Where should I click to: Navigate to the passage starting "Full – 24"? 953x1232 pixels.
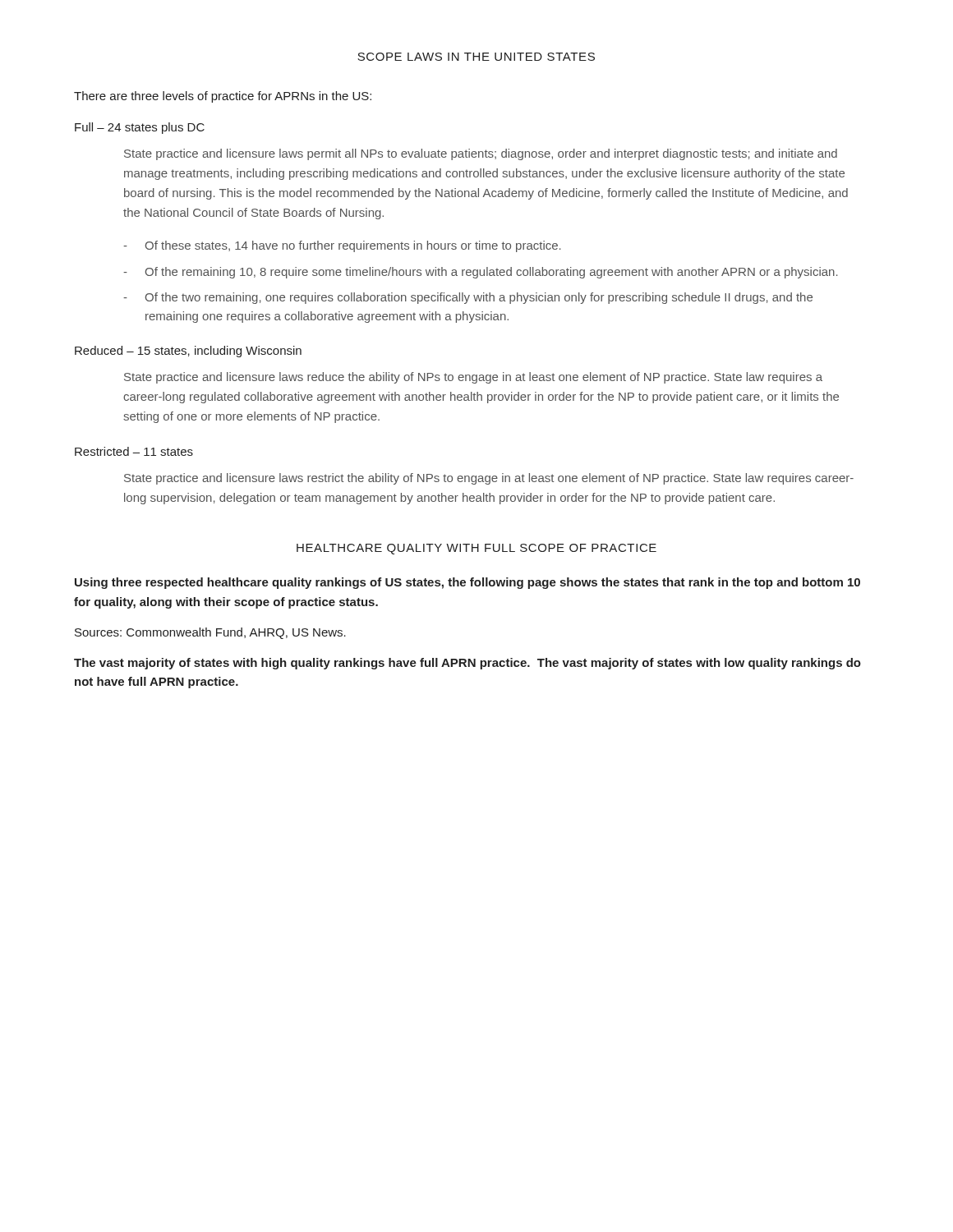click(x=139, y=127)
